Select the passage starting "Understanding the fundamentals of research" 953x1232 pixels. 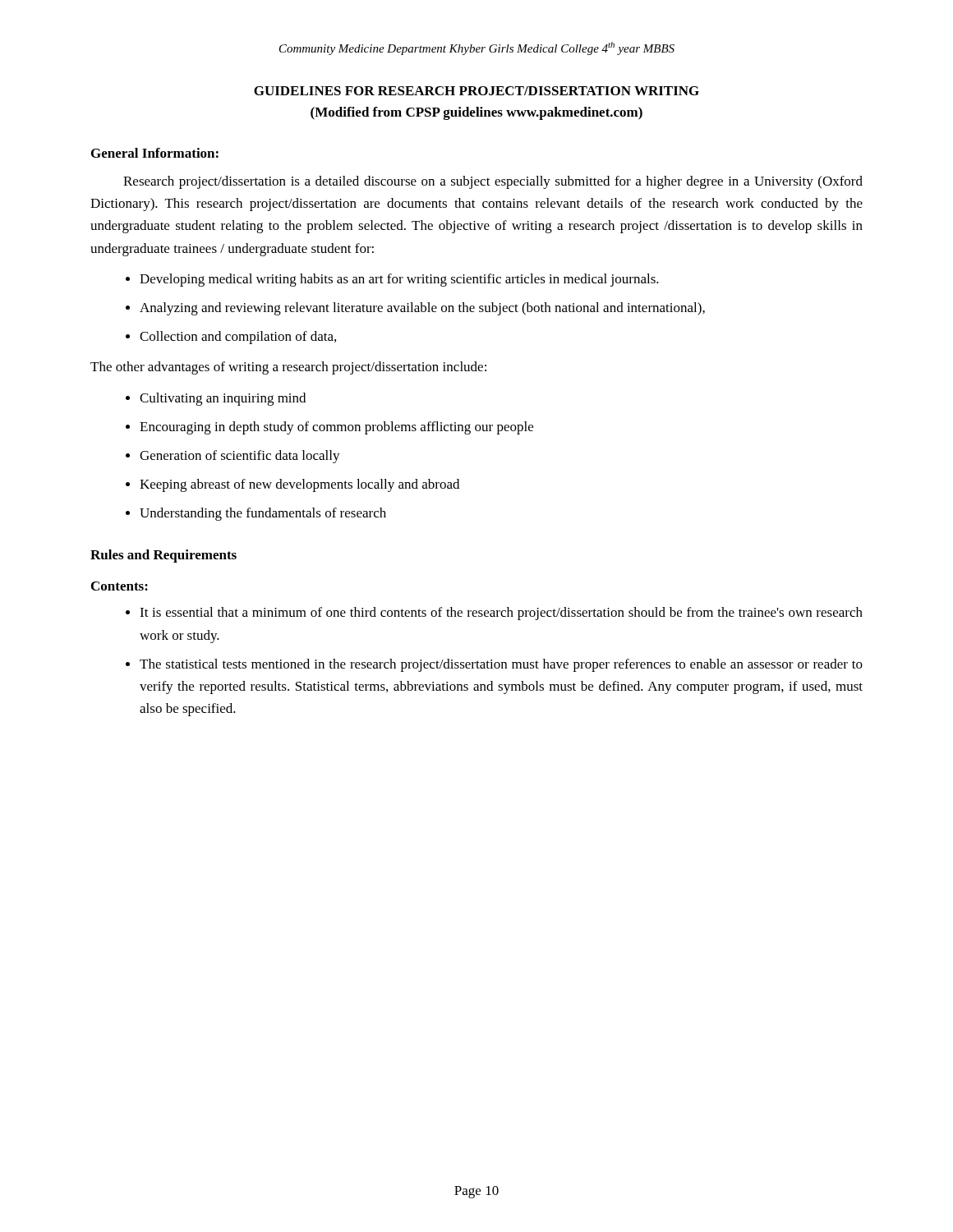coord(263,513)
